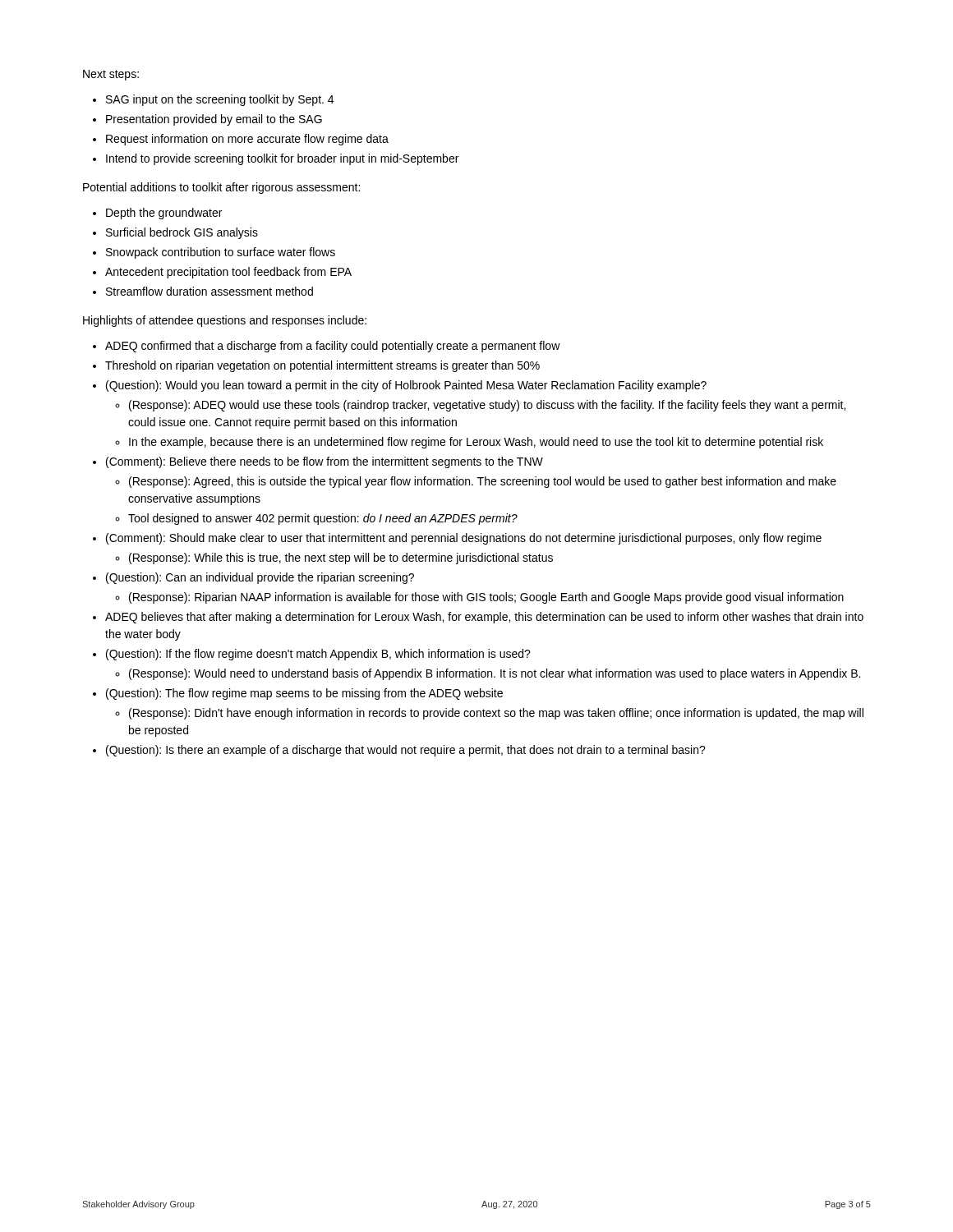Select the block starting "(Comment): Should make"
The height and width of the screenshot is (1232, 953).
[488, 549]
